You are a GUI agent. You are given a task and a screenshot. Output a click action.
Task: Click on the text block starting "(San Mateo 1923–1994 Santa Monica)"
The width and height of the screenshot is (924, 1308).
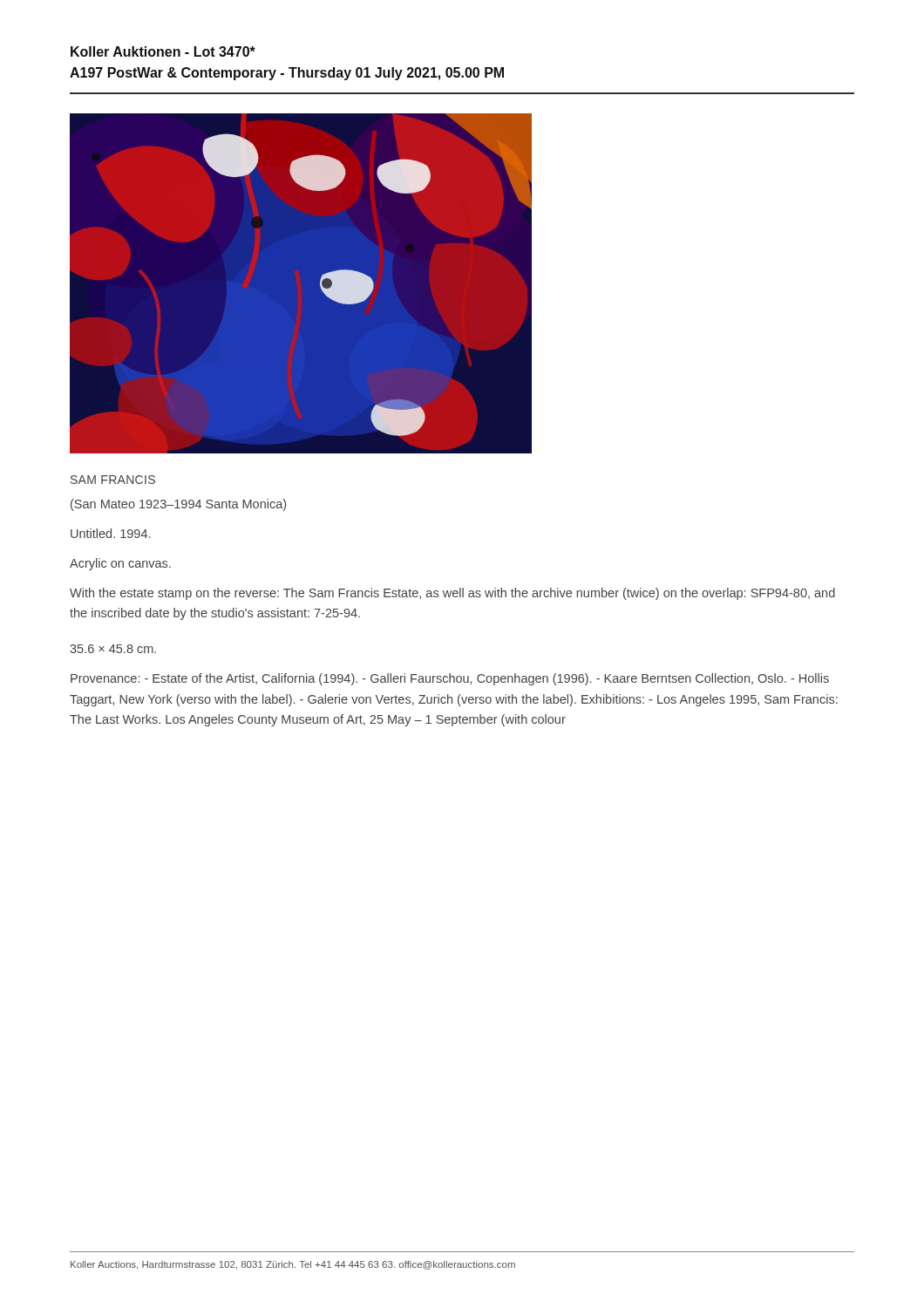[x=178, y=504]
